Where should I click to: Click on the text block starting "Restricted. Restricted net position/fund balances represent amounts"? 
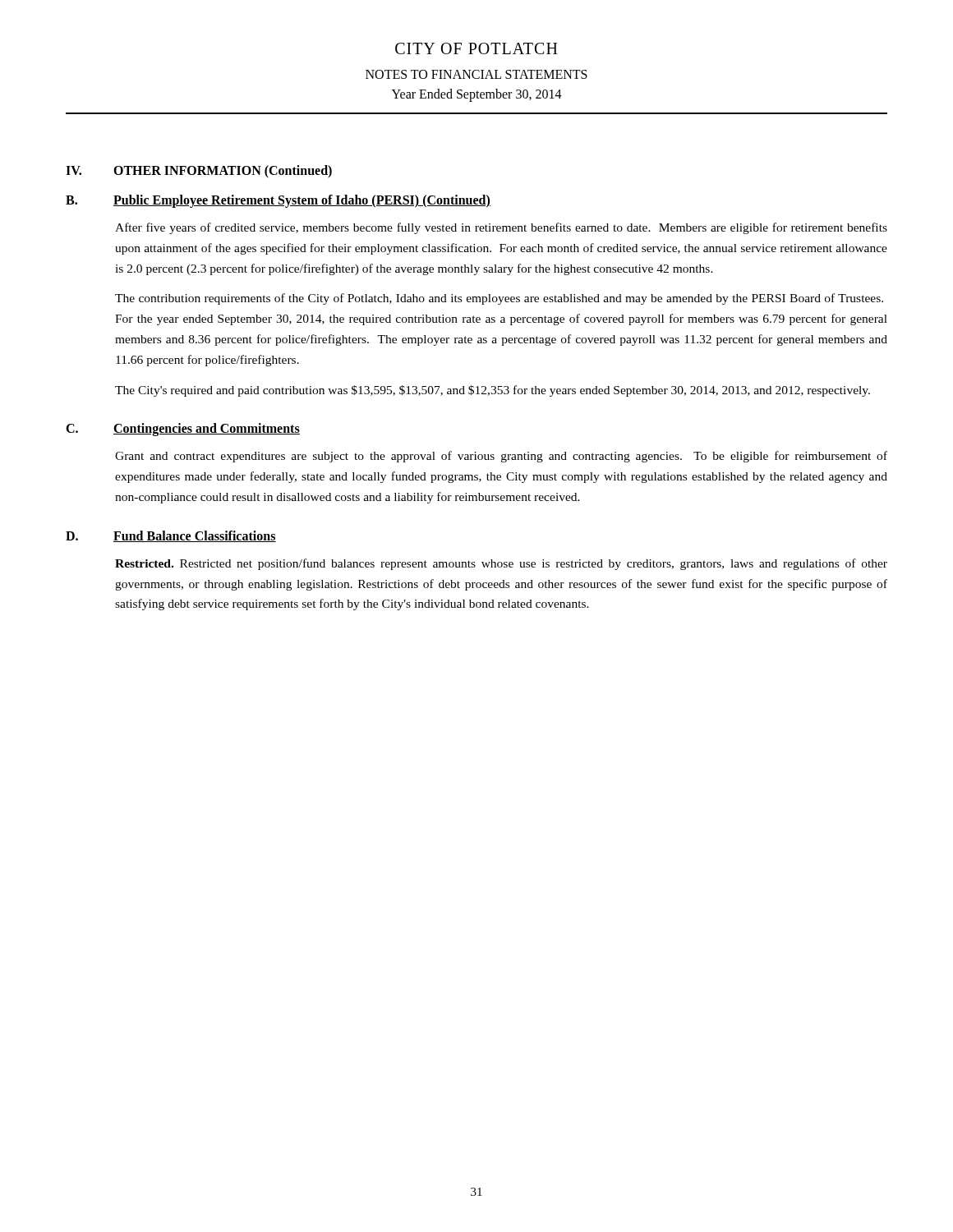tap(501, 583)
